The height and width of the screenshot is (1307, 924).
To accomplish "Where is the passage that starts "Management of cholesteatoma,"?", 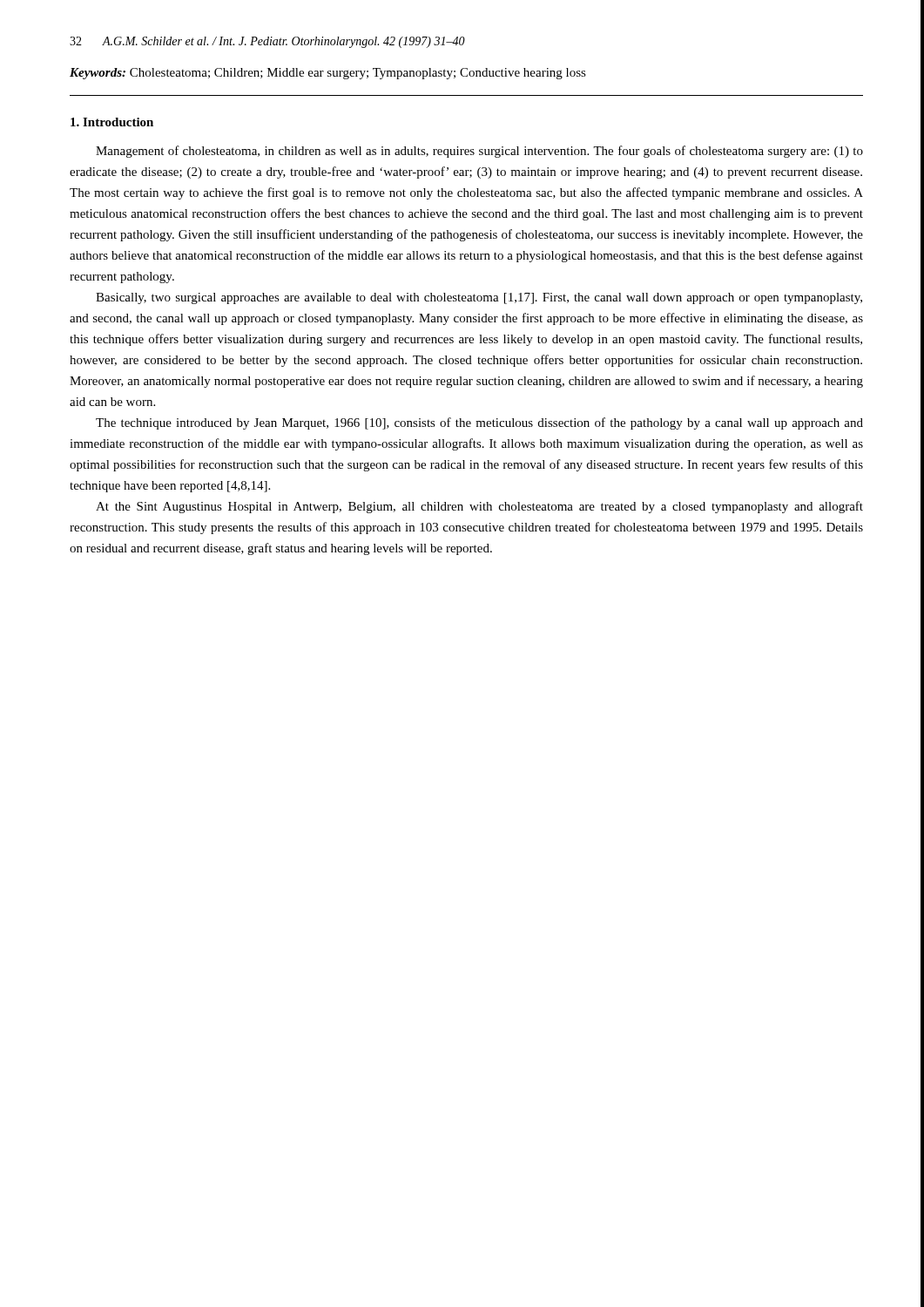I will click(x=466, y=214).
